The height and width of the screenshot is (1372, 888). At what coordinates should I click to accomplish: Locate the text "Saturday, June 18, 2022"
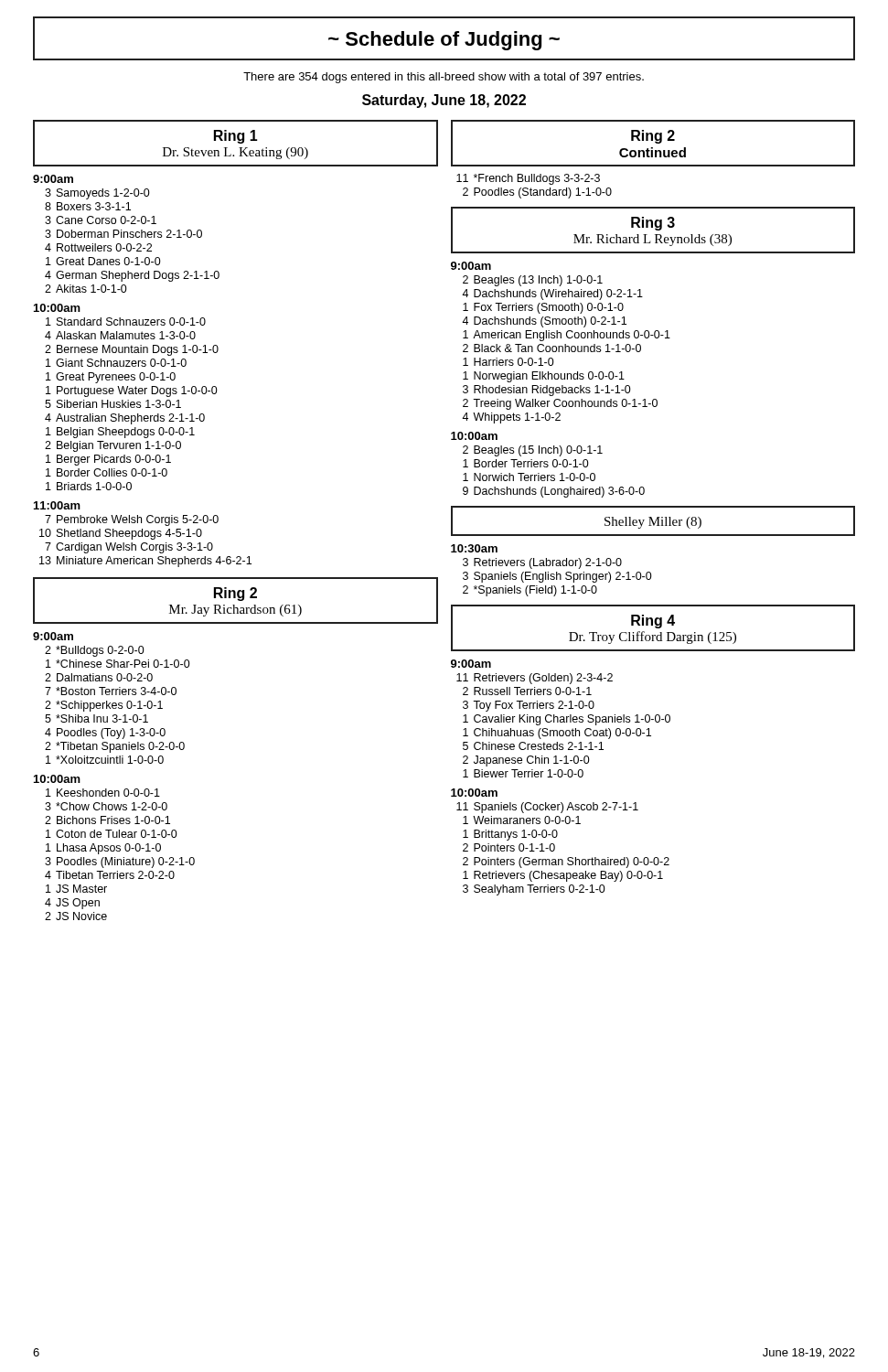tap(444, 100)
